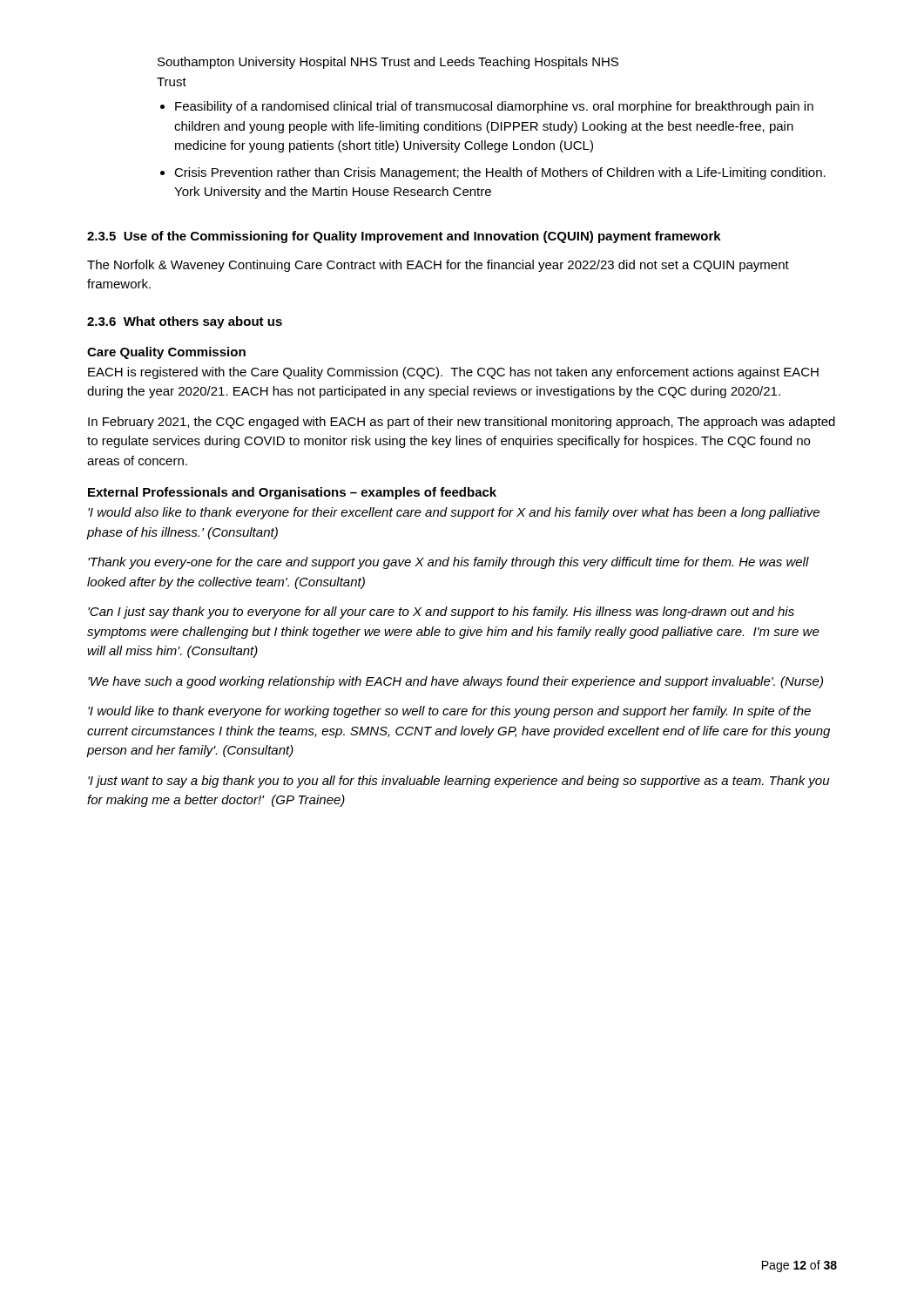The height and width of the screenshot is (1307, 924).
Task: Point to the region starting "'Thank you every-one"
Action: (x=448, y=571)
